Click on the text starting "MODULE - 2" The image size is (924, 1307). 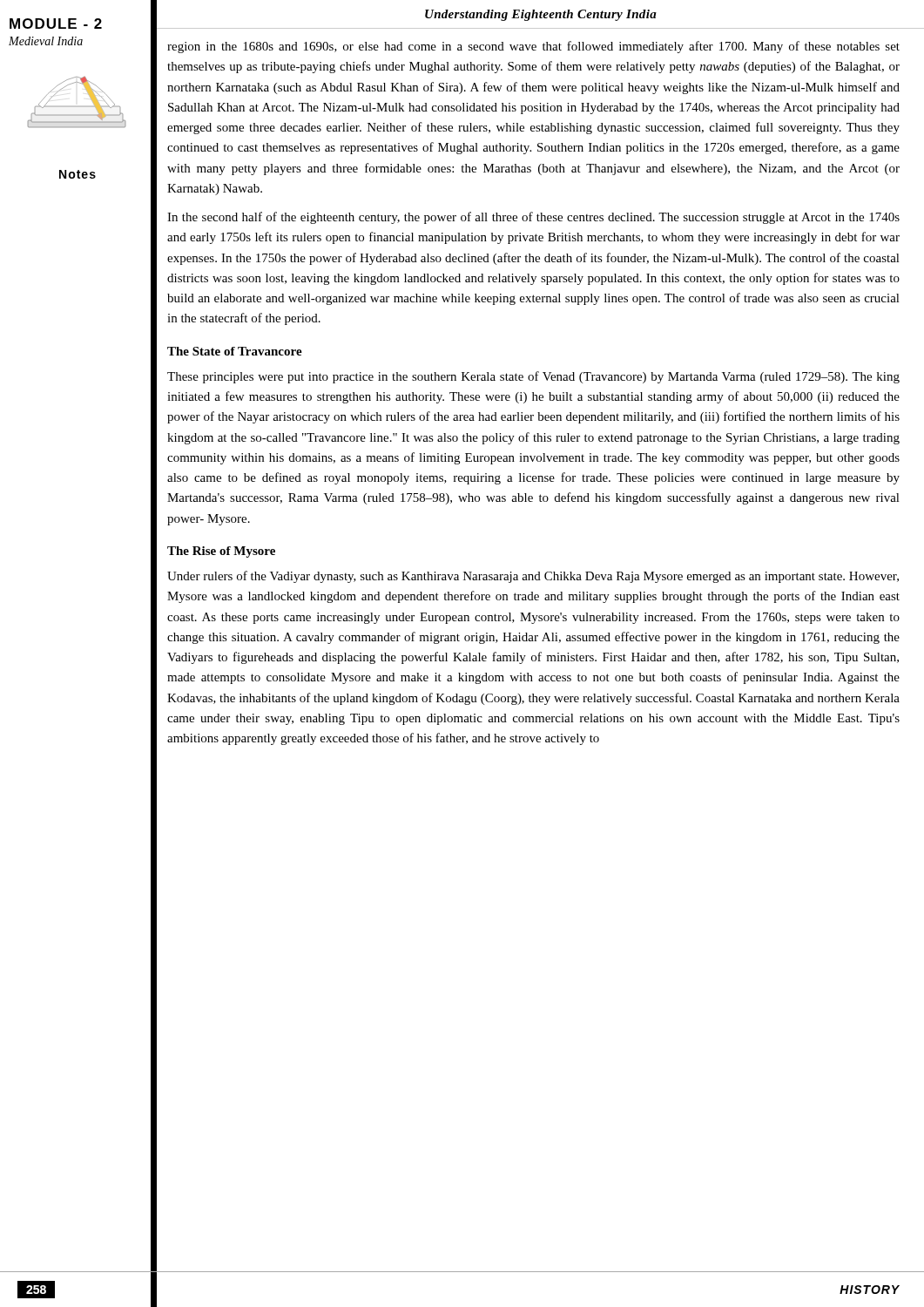[x=56, y=24]
